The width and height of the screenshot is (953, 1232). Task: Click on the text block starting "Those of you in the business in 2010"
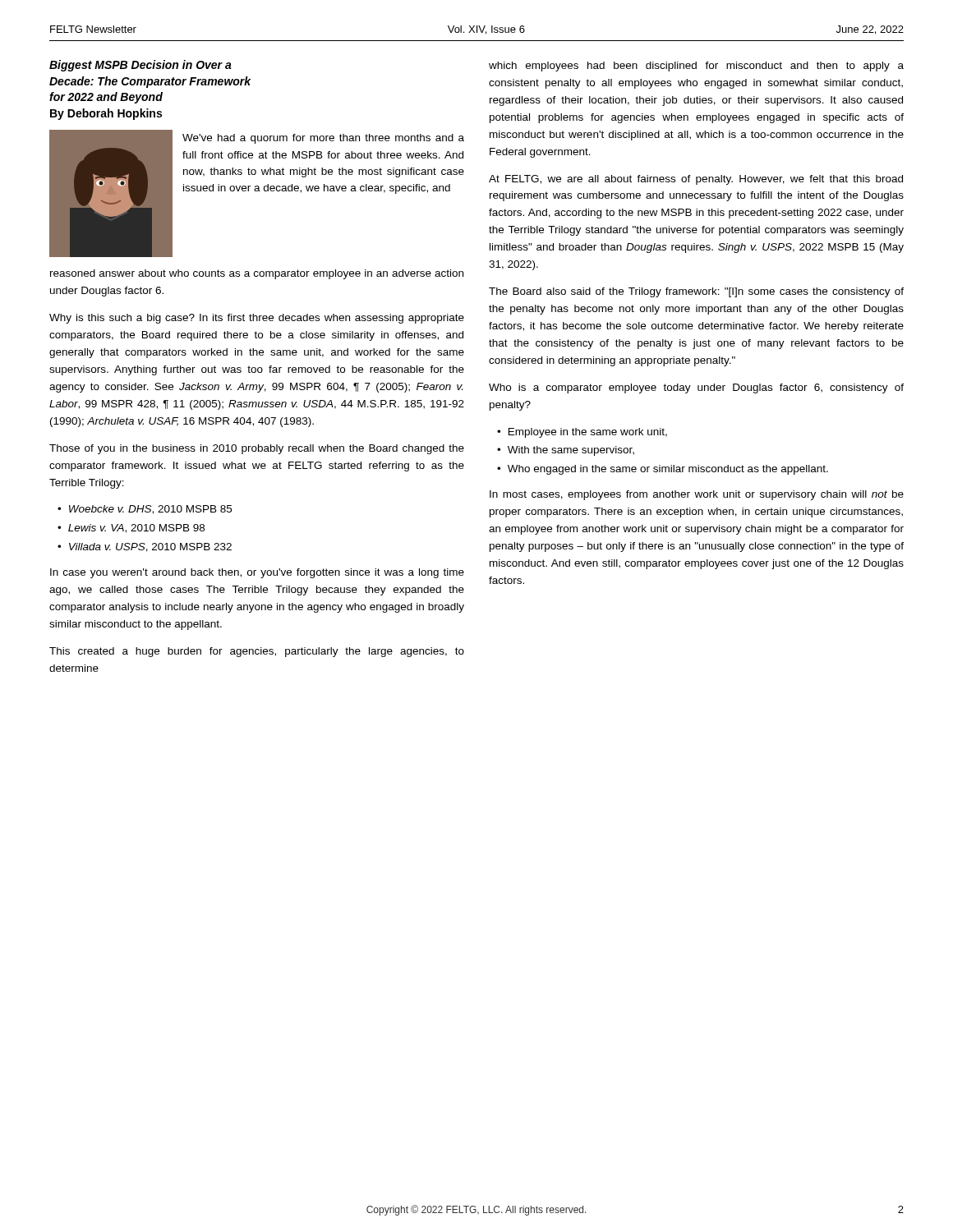click(257, 465)
